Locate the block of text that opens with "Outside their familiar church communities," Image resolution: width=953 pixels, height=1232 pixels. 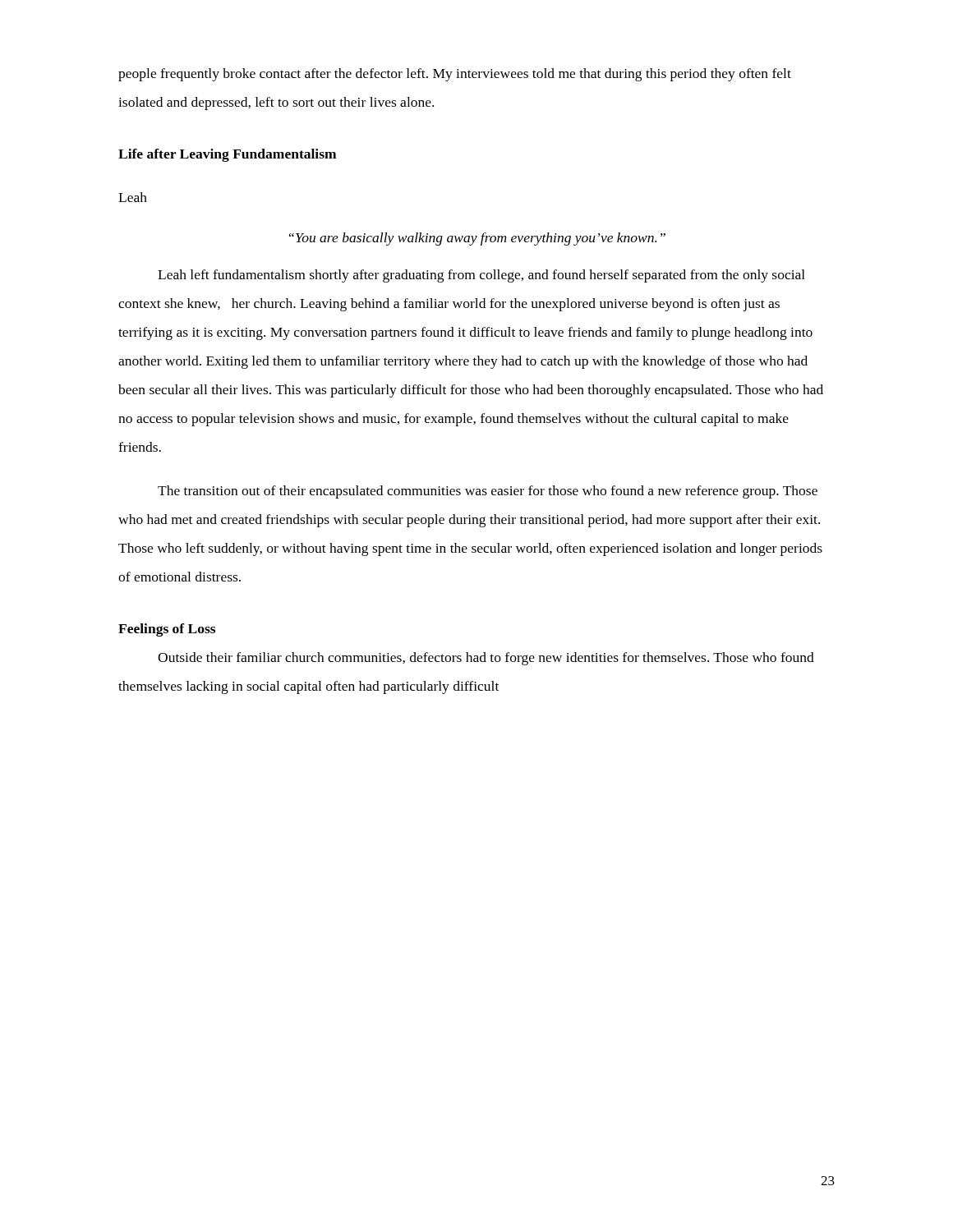click(466, 671)
